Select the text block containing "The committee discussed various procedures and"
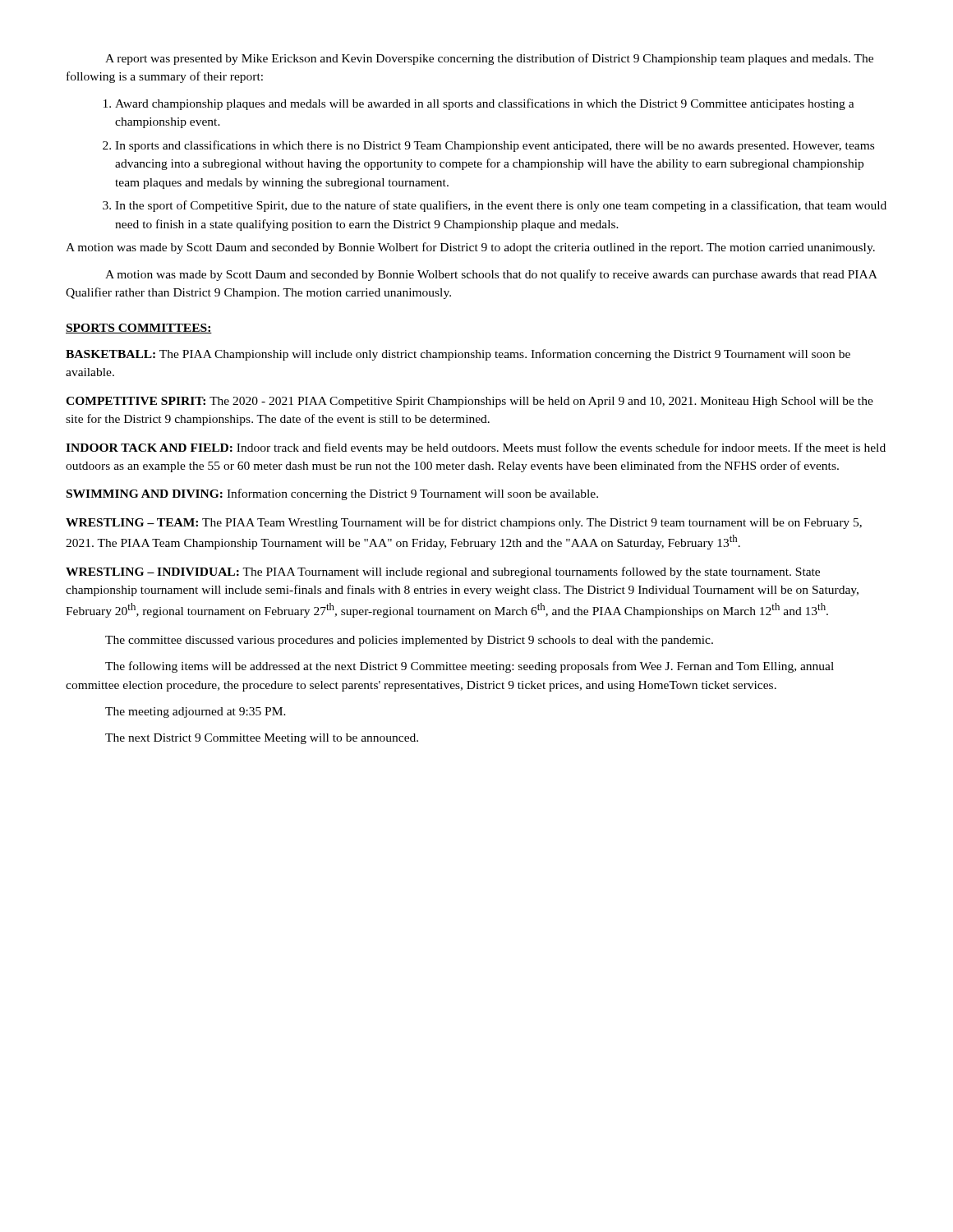The image size is (953, 1232). pos(476,640)
